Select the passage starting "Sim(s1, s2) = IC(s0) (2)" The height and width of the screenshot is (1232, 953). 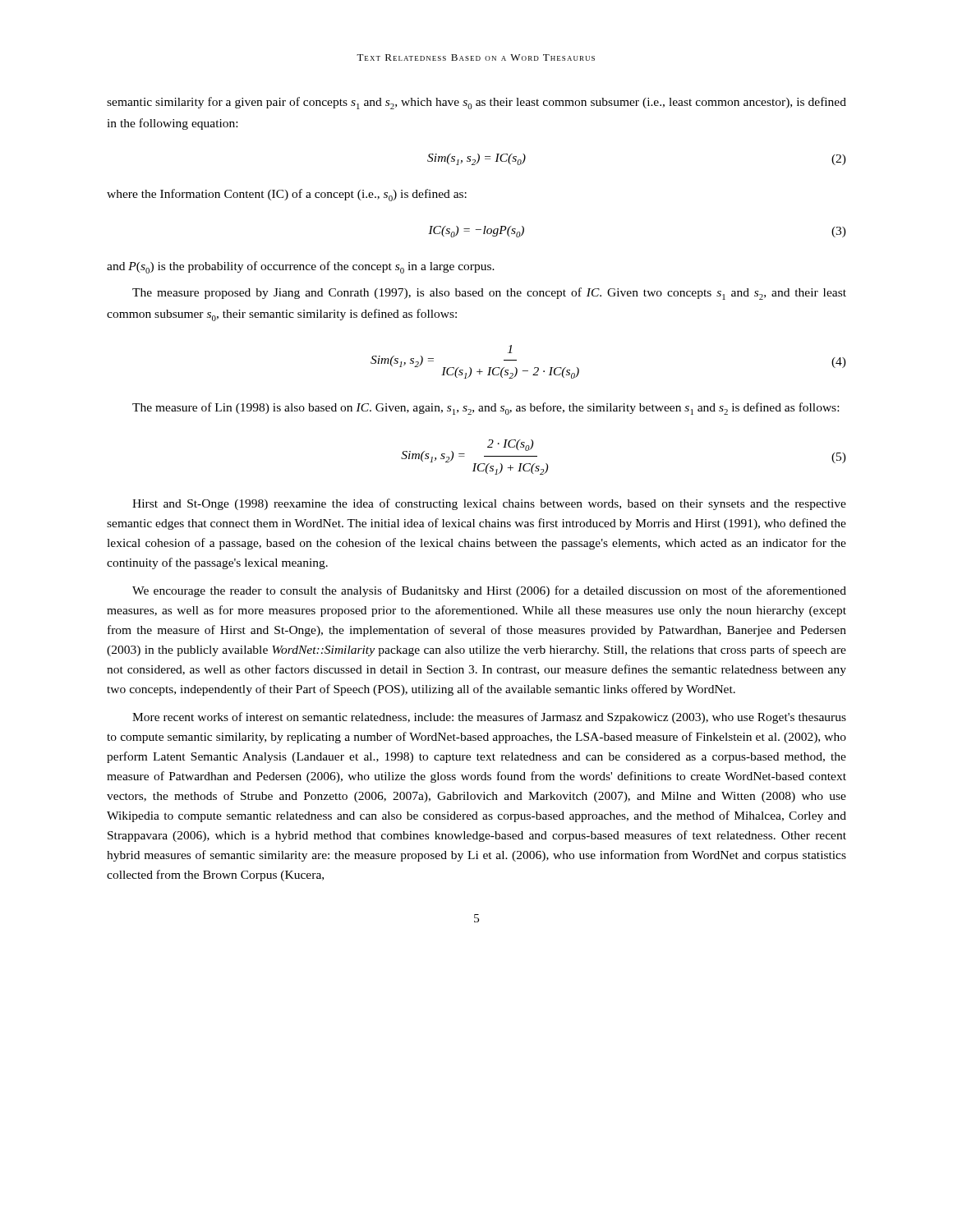tap(475, 160)
